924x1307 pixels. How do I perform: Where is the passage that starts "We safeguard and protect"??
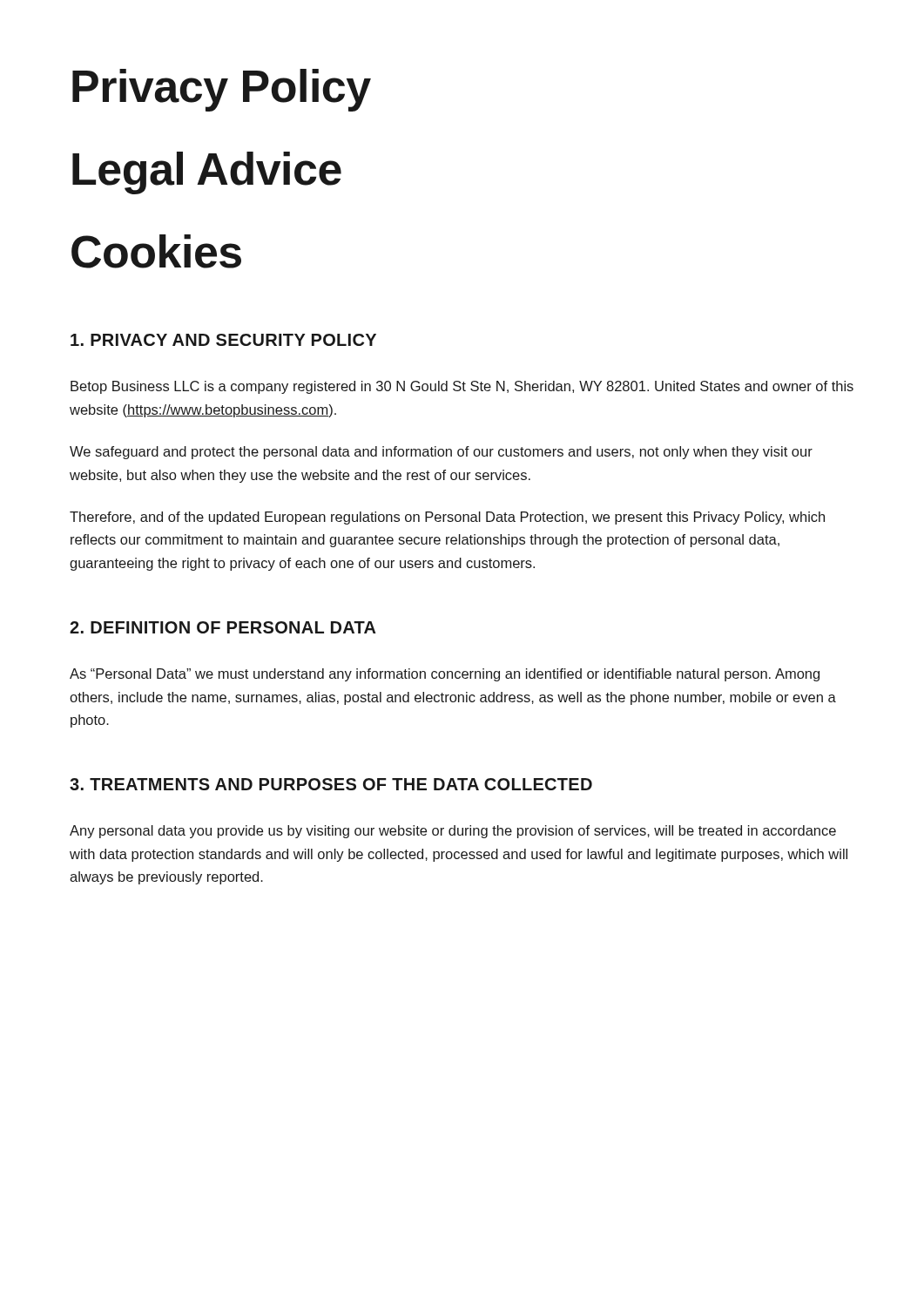tap(441, 463)
